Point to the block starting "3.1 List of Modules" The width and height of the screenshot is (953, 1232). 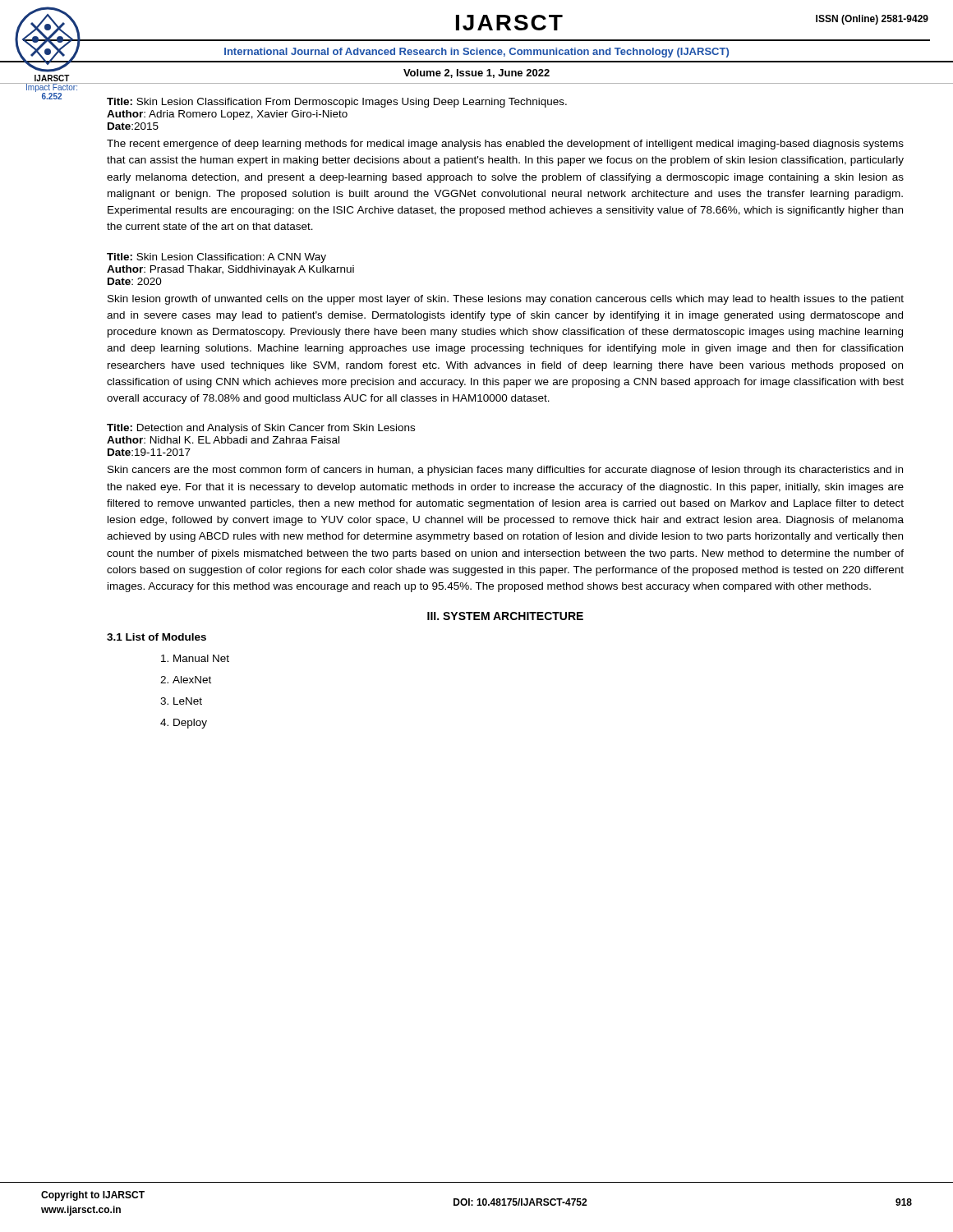[157, 637]
